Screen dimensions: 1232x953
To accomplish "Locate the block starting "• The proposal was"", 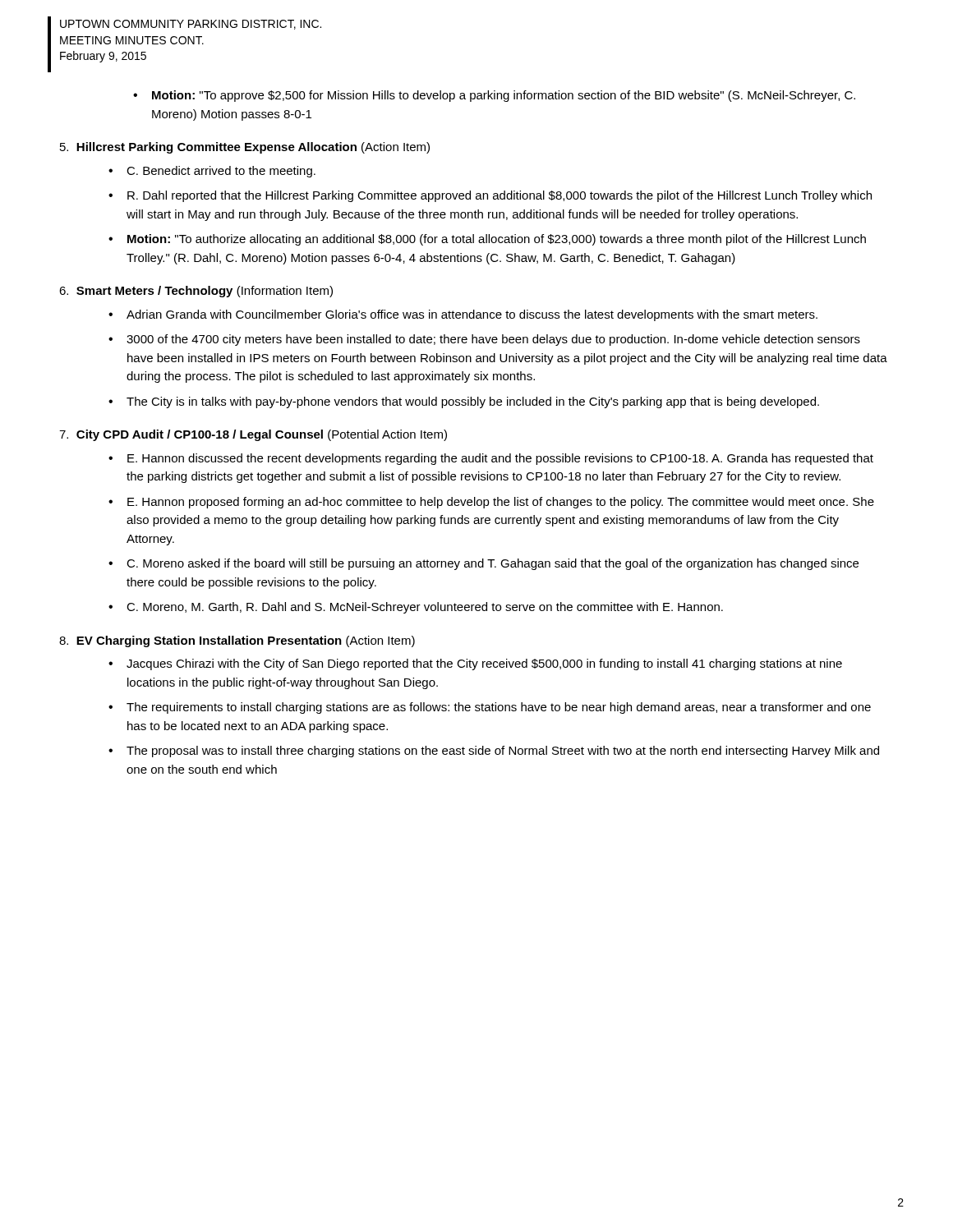I will tap(499, 760).
